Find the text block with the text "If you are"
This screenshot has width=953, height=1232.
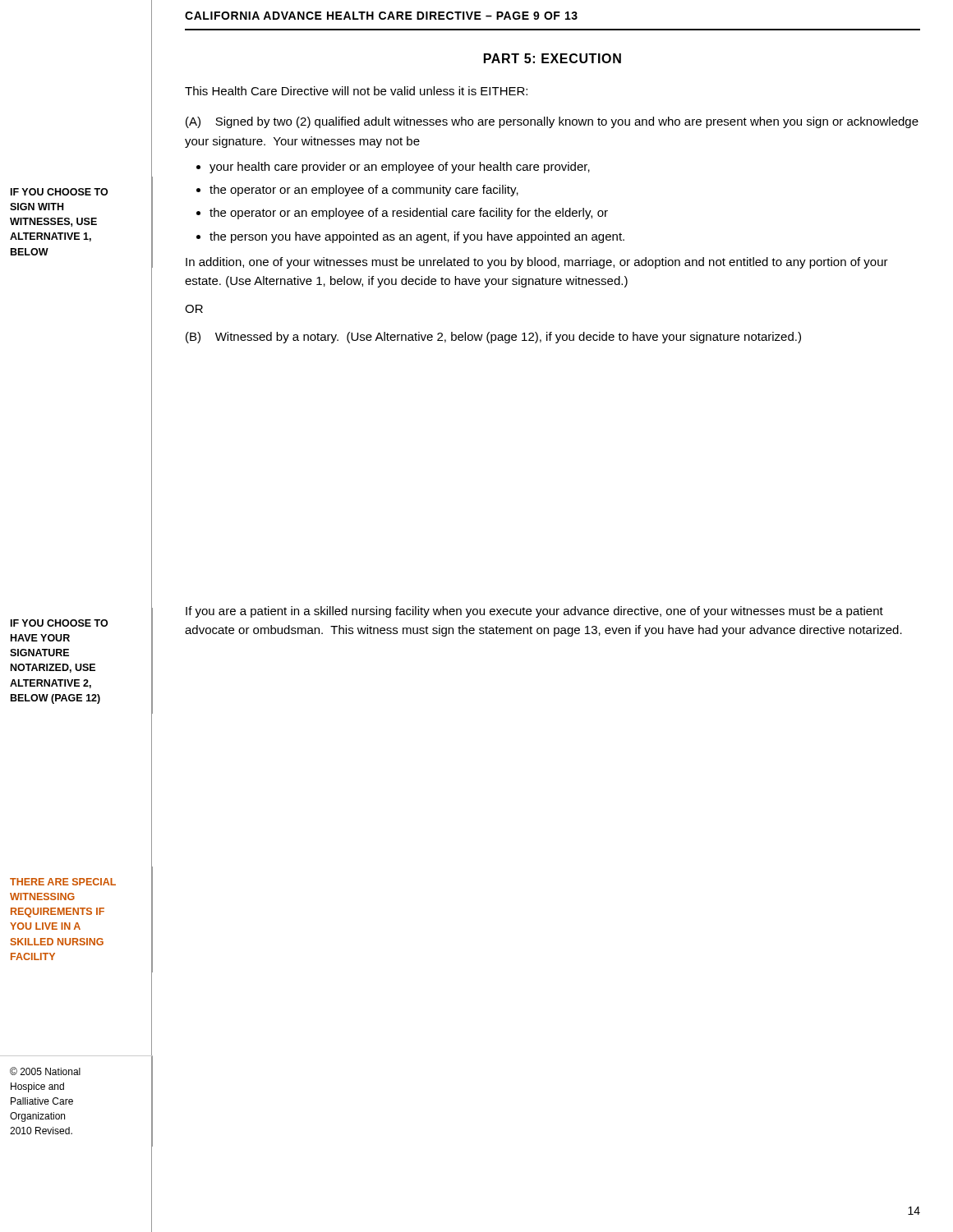(x=544, y=620)
